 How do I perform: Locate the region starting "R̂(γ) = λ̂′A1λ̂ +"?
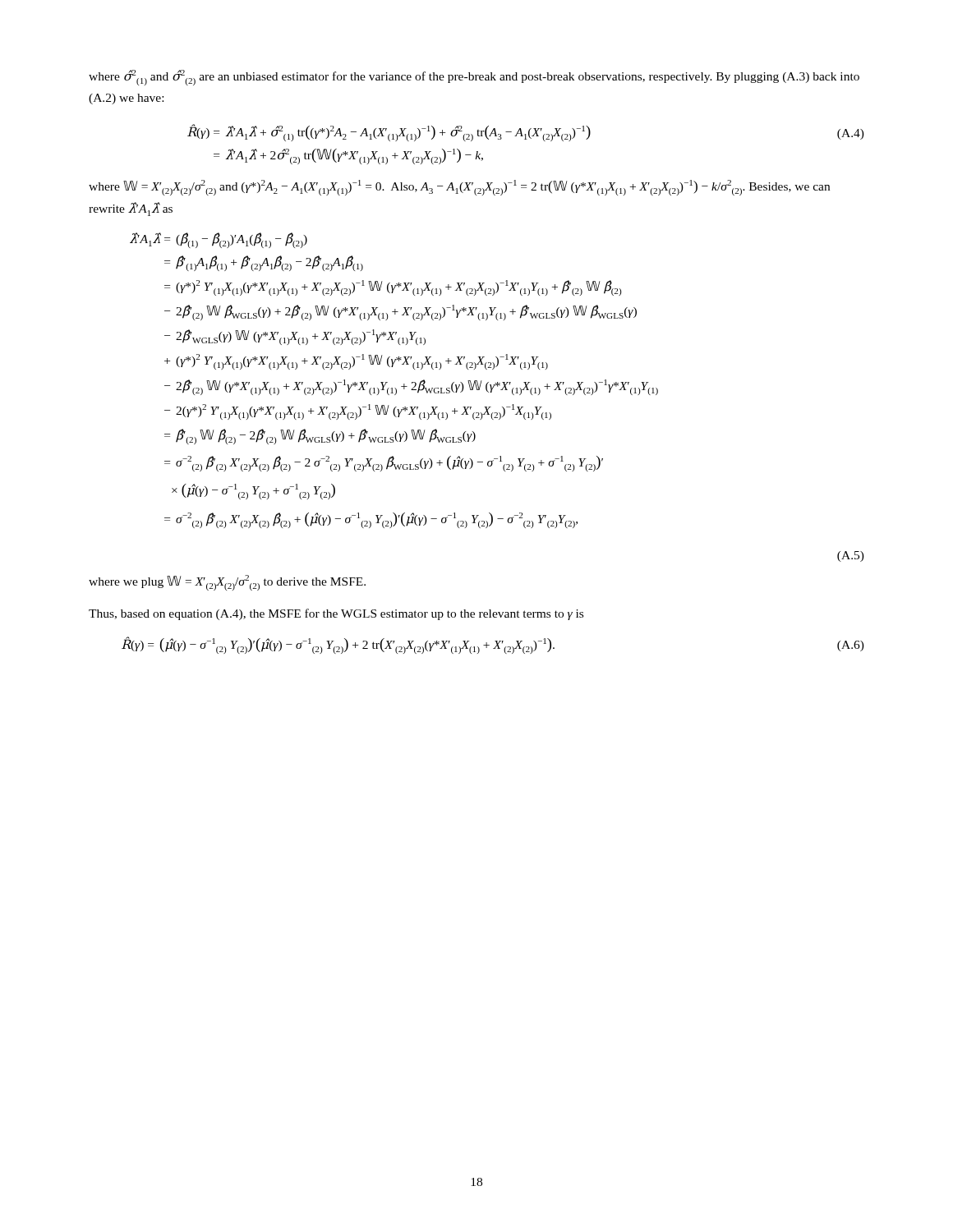pos(476,143)
